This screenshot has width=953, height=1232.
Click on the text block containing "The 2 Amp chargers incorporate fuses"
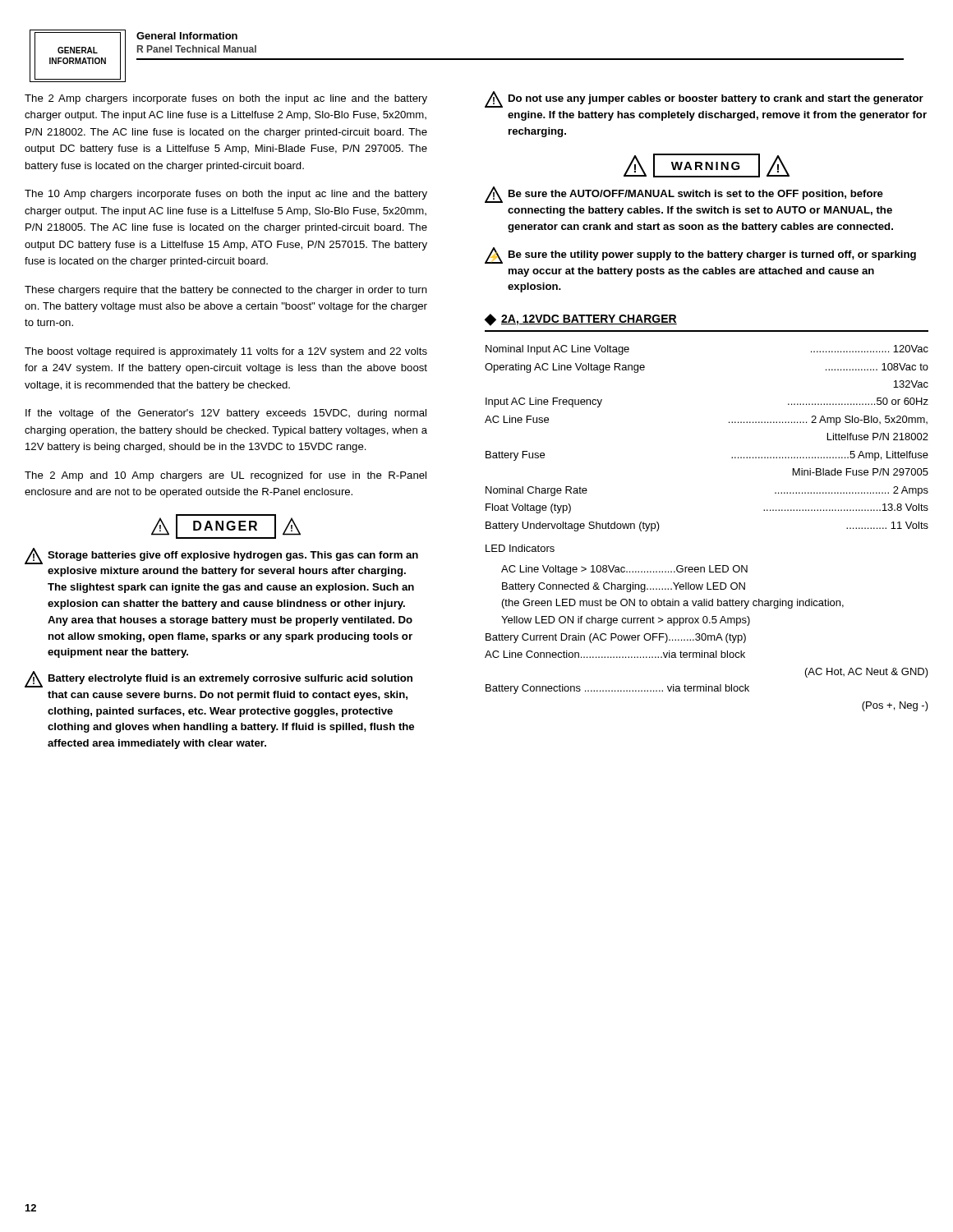pyautogui.click(x=226, y=132)
